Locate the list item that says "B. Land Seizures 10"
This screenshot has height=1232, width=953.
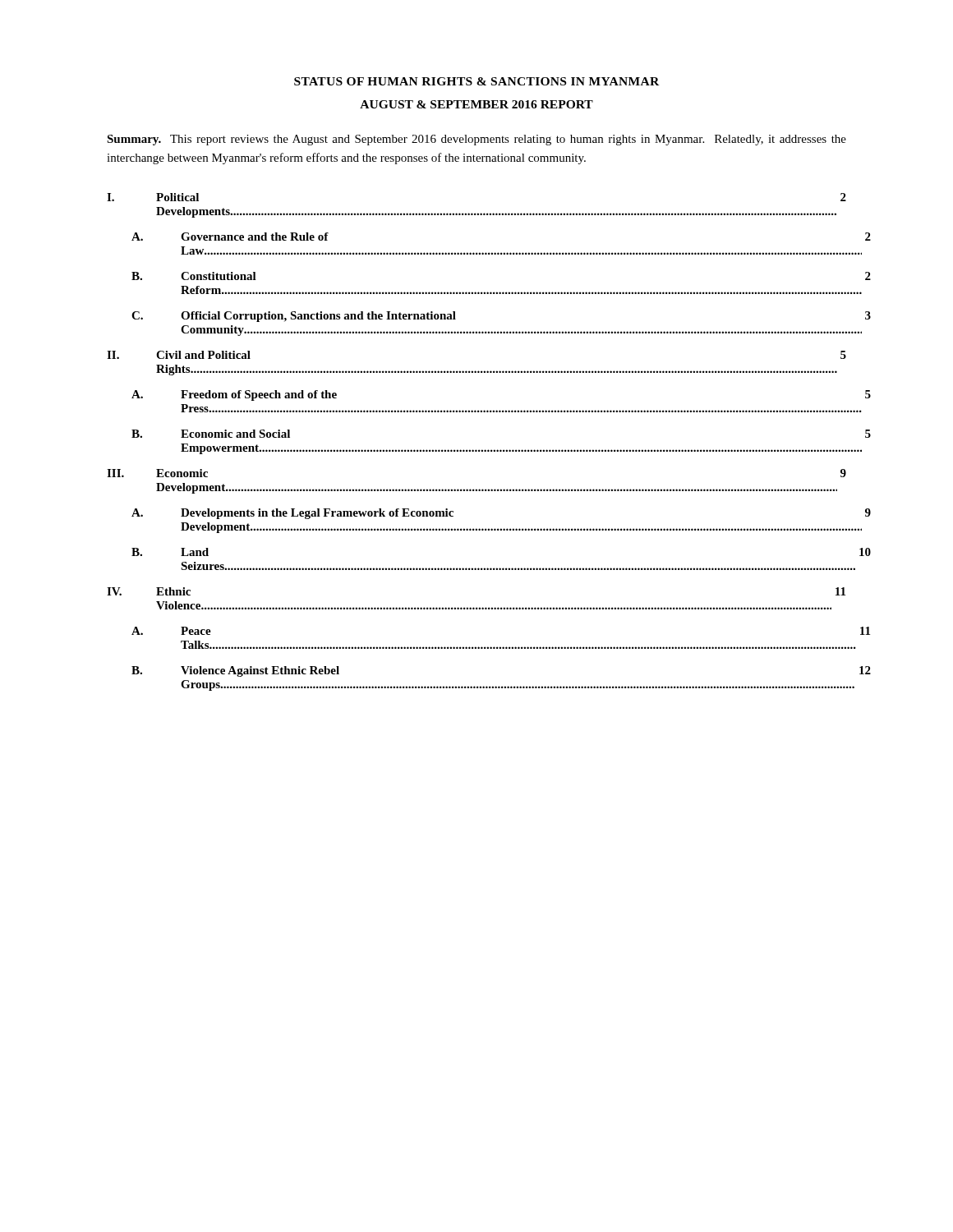click(x=501, y=559)
